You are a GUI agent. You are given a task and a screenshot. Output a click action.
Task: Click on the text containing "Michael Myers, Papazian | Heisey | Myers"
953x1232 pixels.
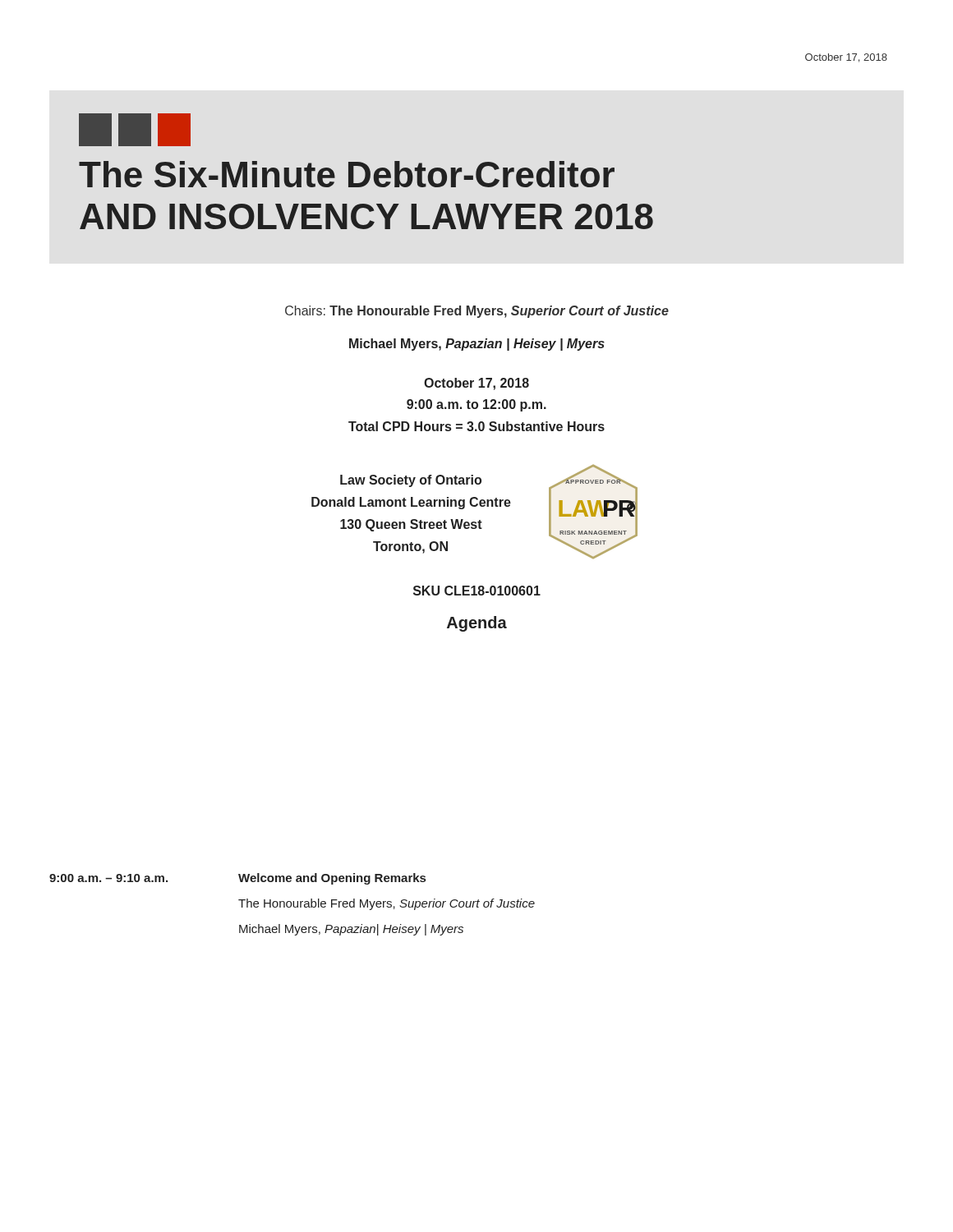click(476, 344)
